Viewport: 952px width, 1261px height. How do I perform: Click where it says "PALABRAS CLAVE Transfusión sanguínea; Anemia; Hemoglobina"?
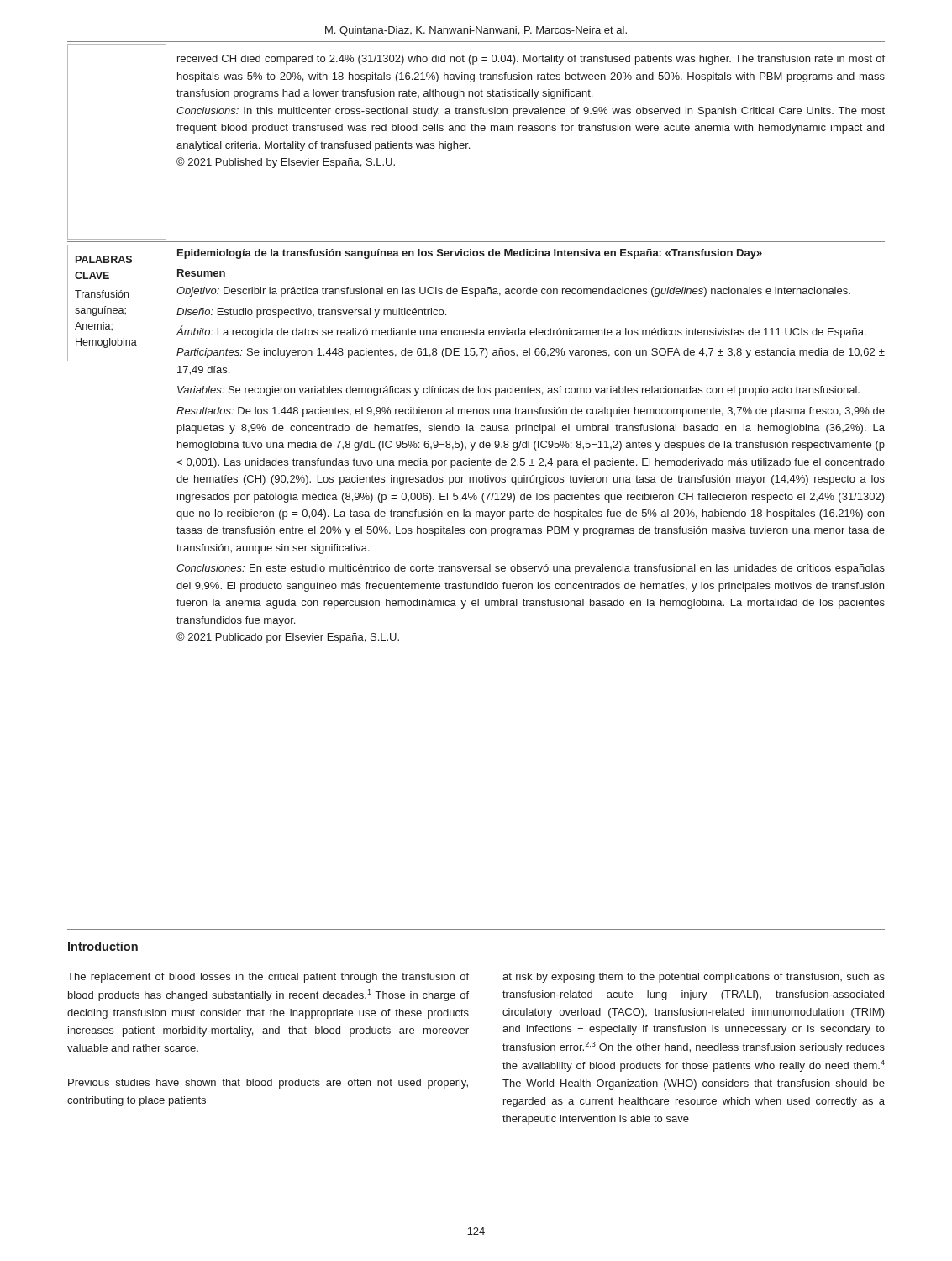[x=117, y=300]
